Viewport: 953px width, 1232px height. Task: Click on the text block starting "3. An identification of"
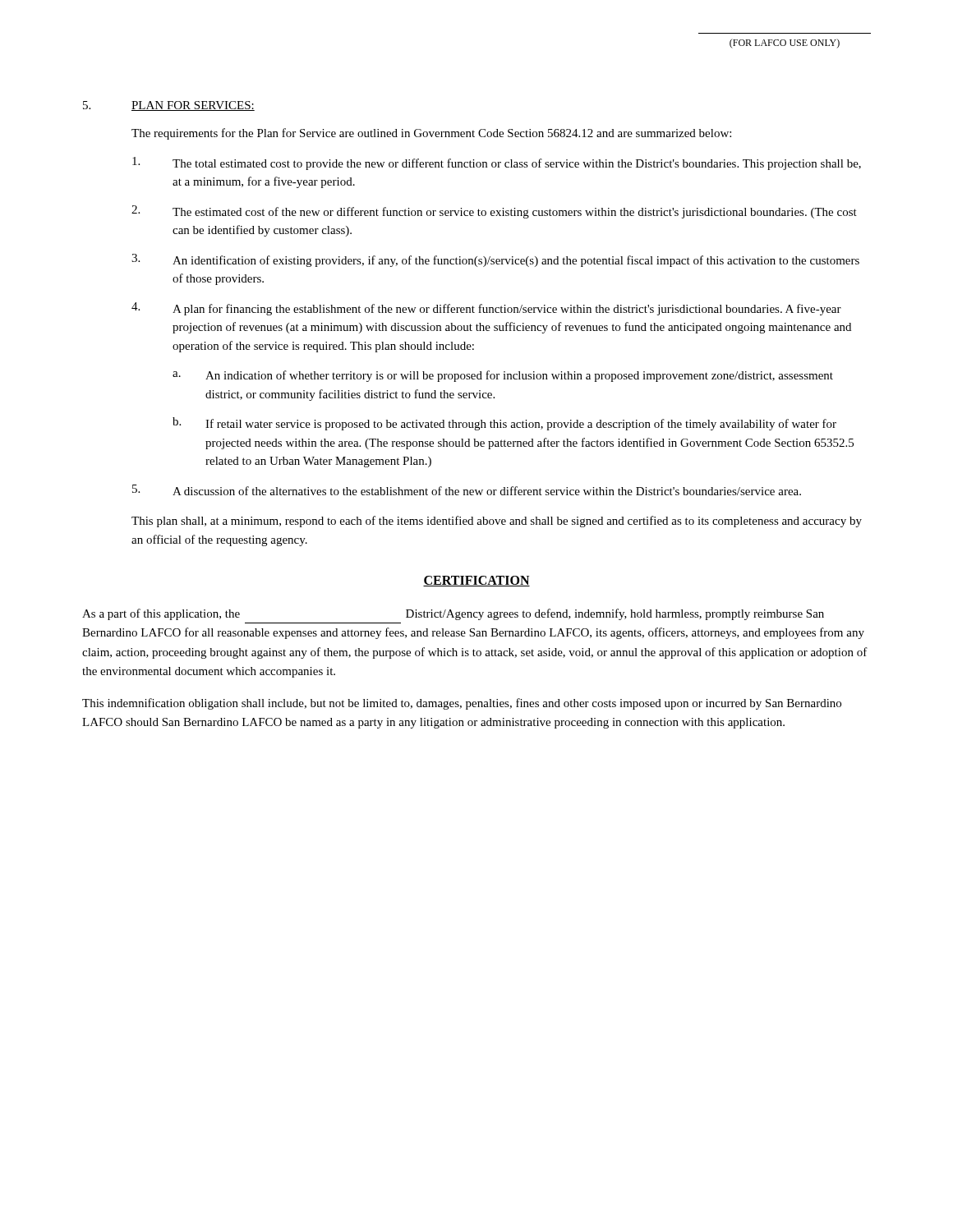(x=501, y=269)
